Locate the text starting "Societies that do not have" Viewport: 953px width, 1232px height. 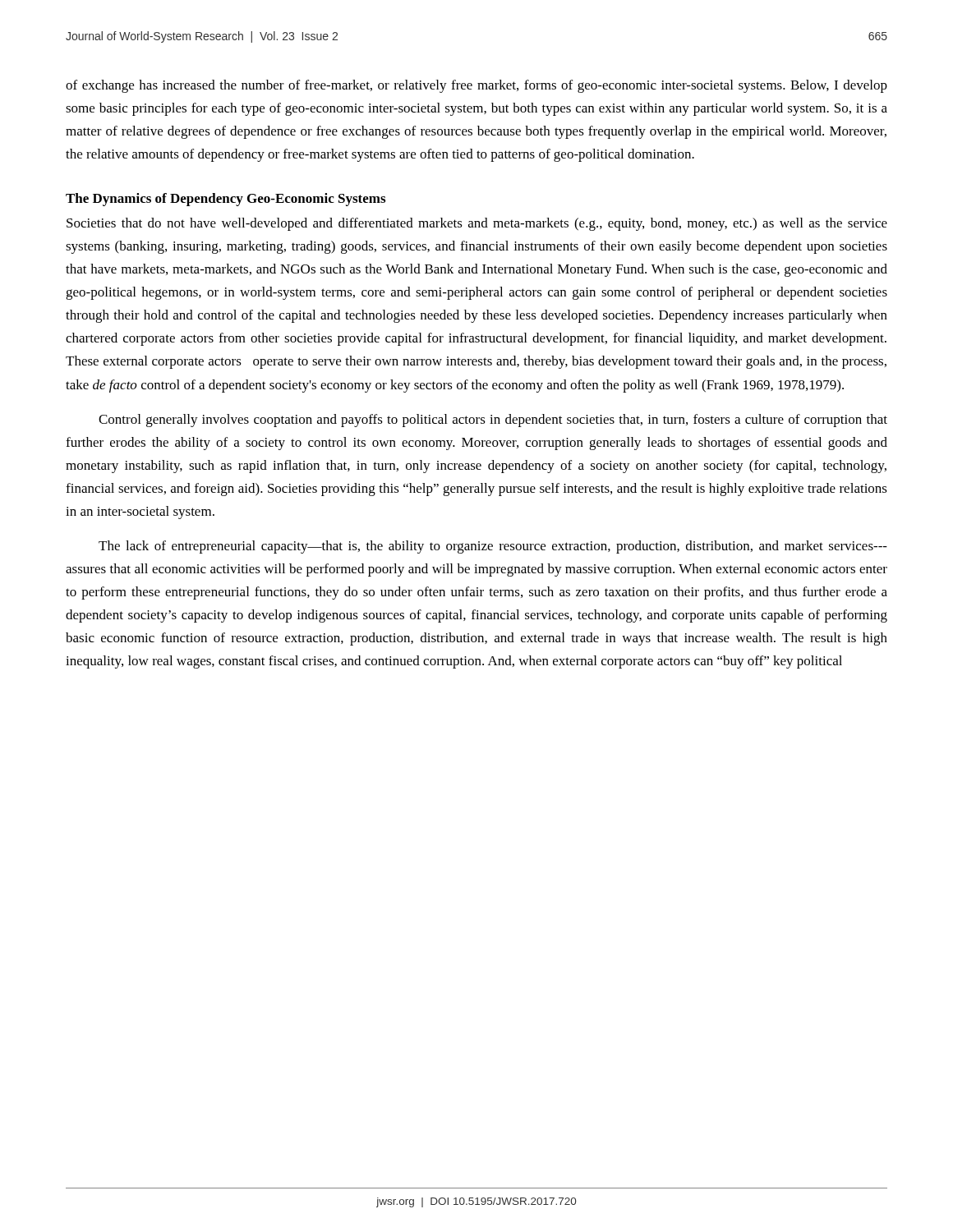pos(476,304)
